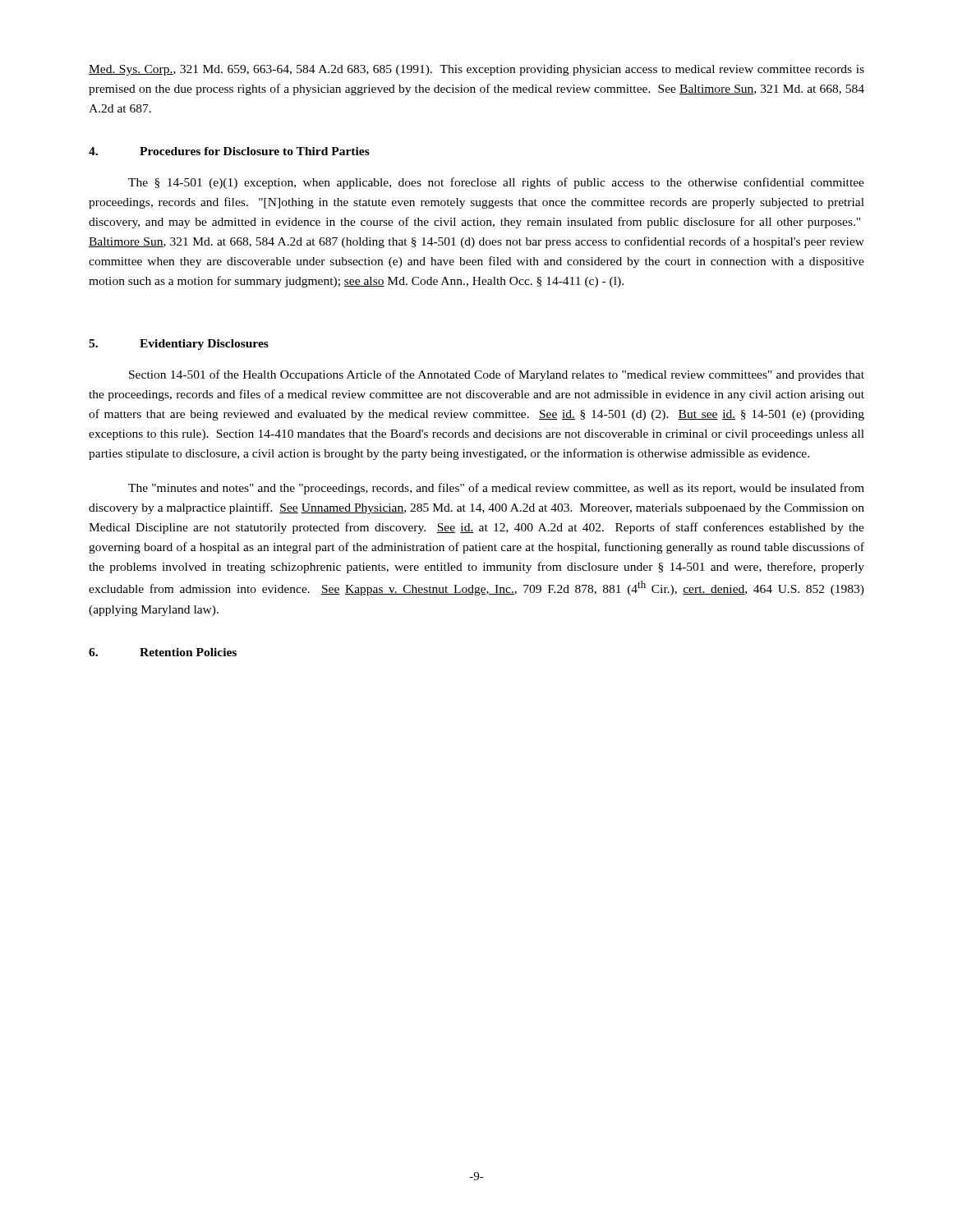
Task: Find the passage starting "4. Procedures for Disclosure to Third Parties"
Action: (x=229, y=151)
